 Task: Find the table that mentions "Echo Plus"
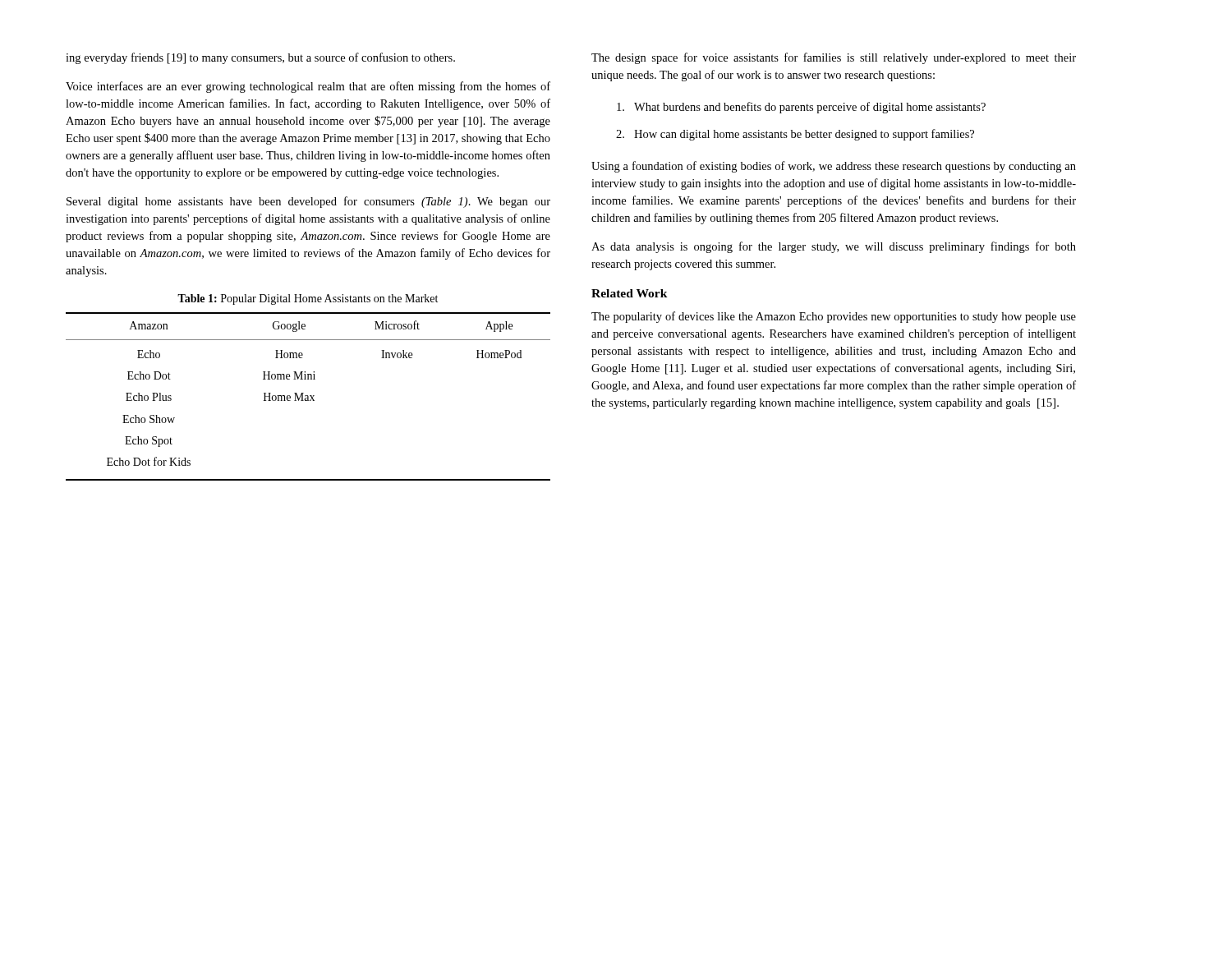click(308, 396)
